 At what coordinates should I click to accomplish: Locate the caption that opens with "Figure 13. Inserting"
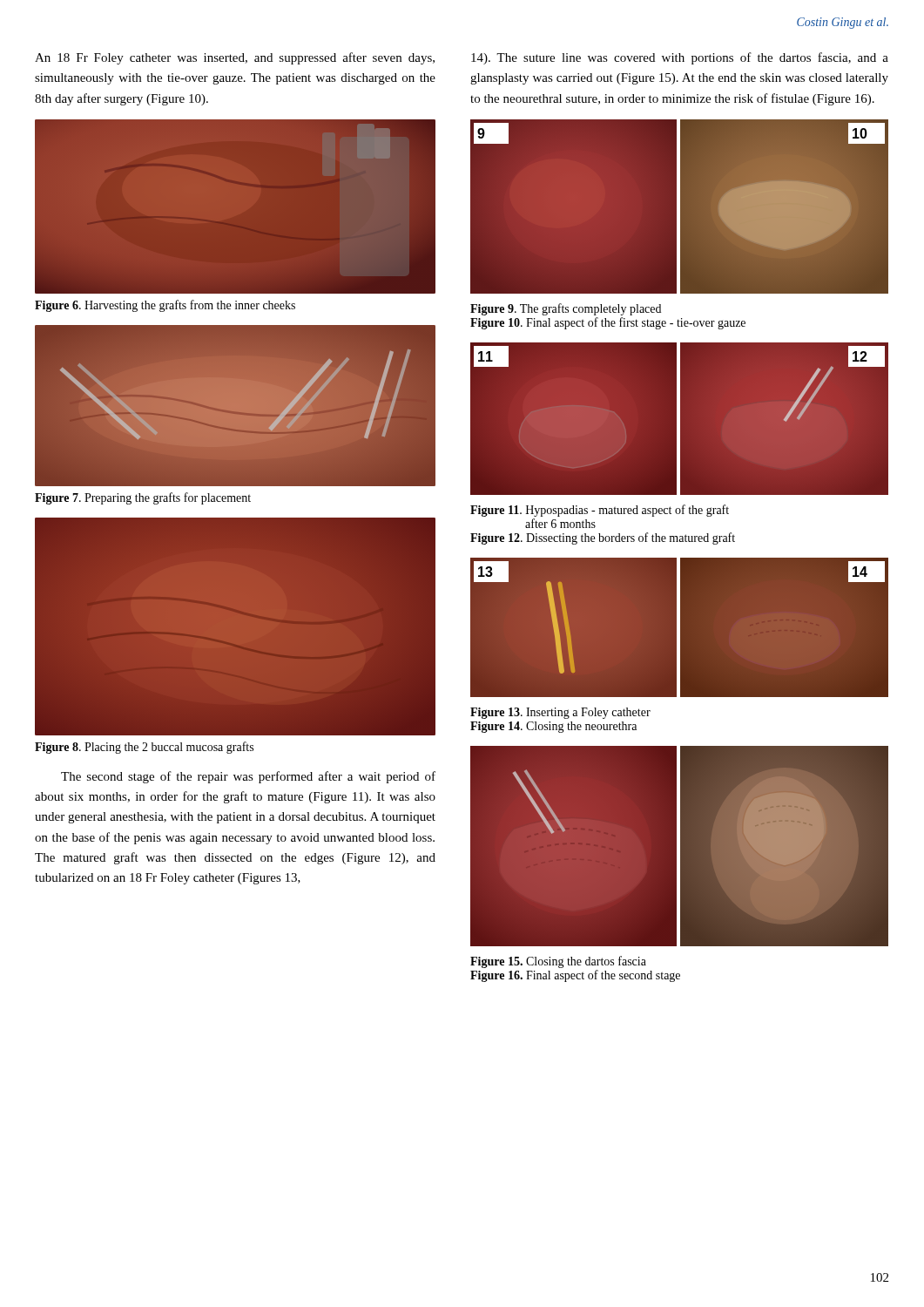coord(560,719)
